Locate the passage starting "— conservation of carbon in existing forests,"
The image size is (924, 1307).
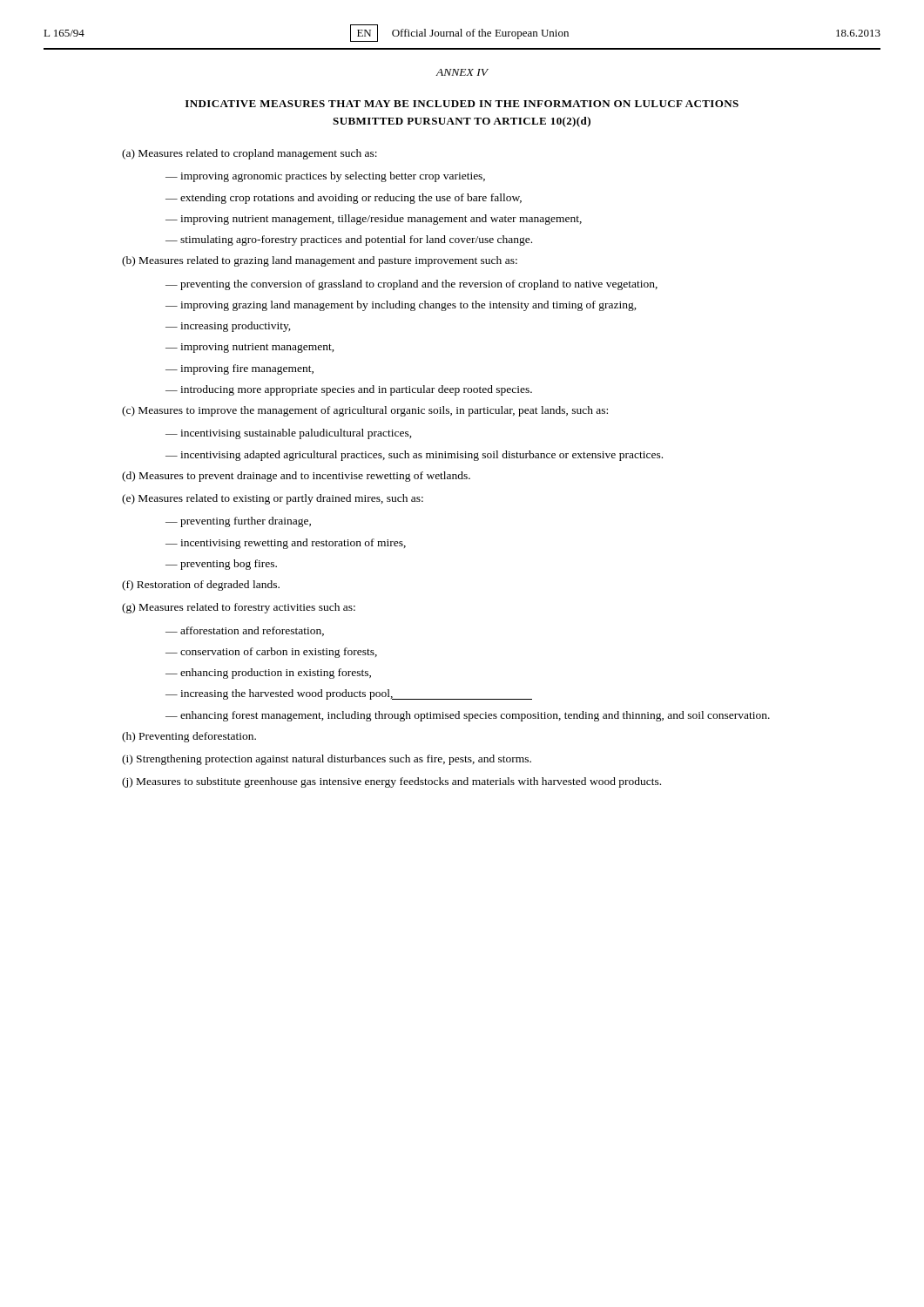click(x=271, y=651)
